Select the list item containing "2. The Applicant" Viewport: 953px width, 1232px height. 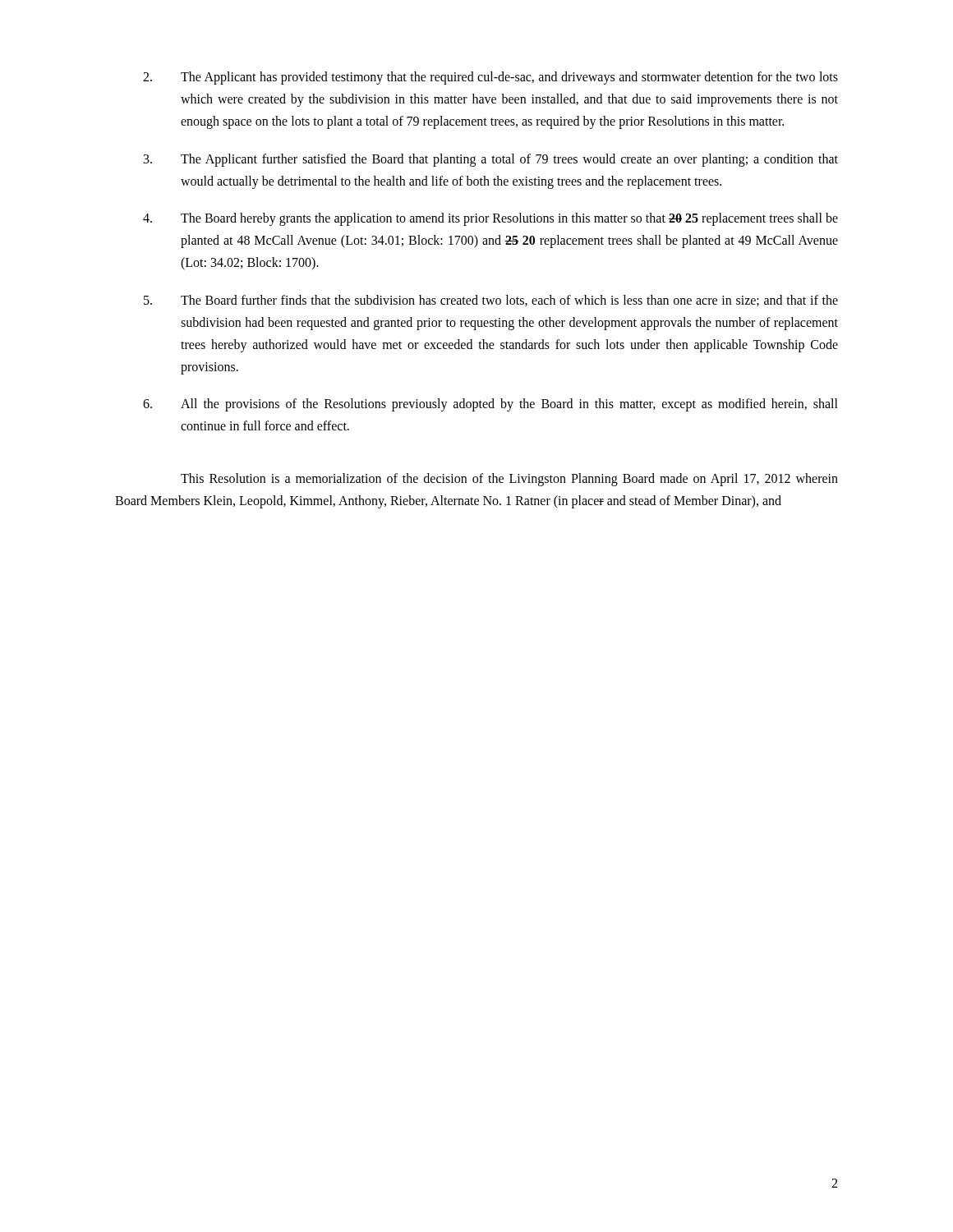pyautogui.click(x=476, y=99)
